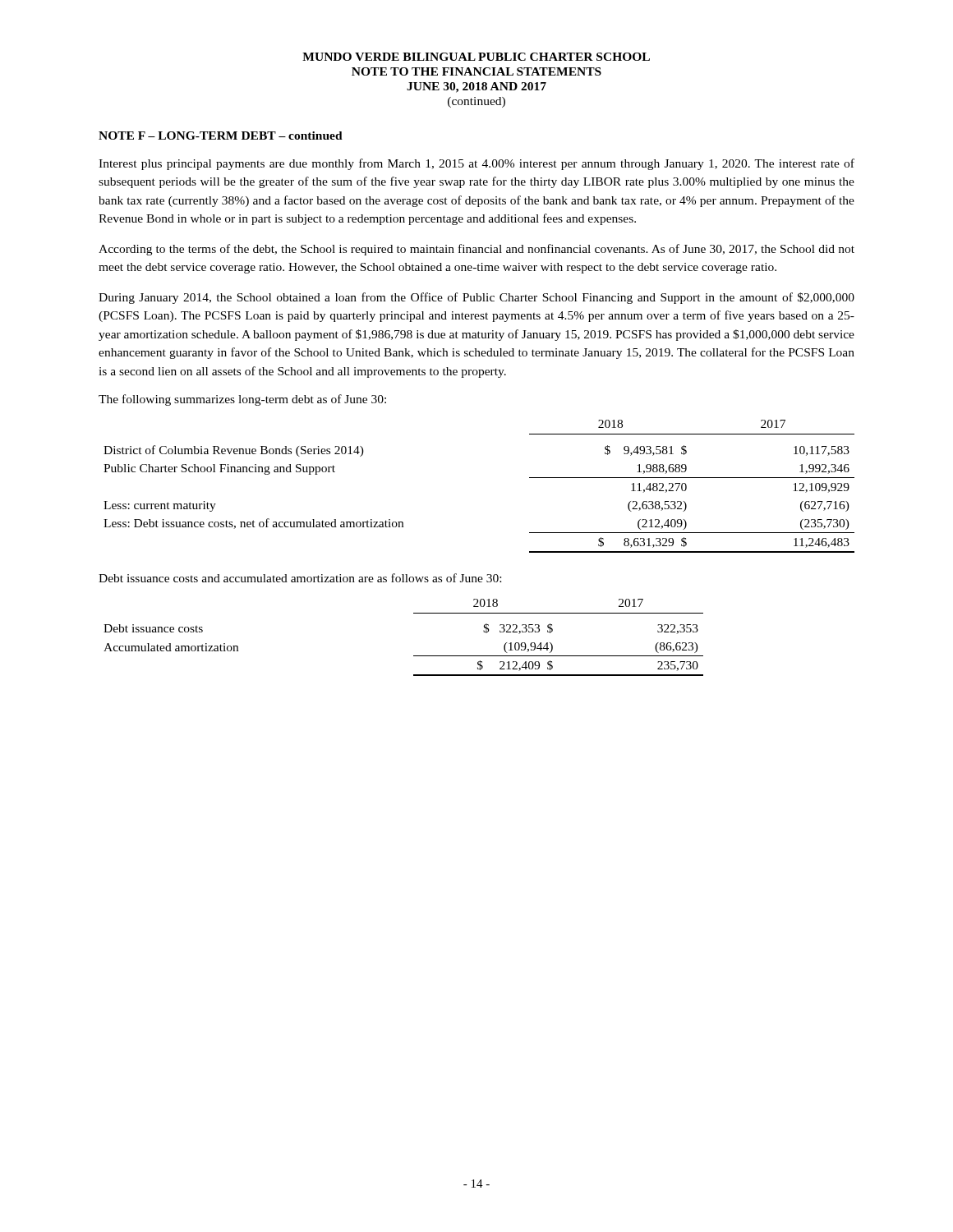
Task: Select the text block containing "Debt issuance costs and accumulated amortization are as"
Action: [x=300, y=578]
